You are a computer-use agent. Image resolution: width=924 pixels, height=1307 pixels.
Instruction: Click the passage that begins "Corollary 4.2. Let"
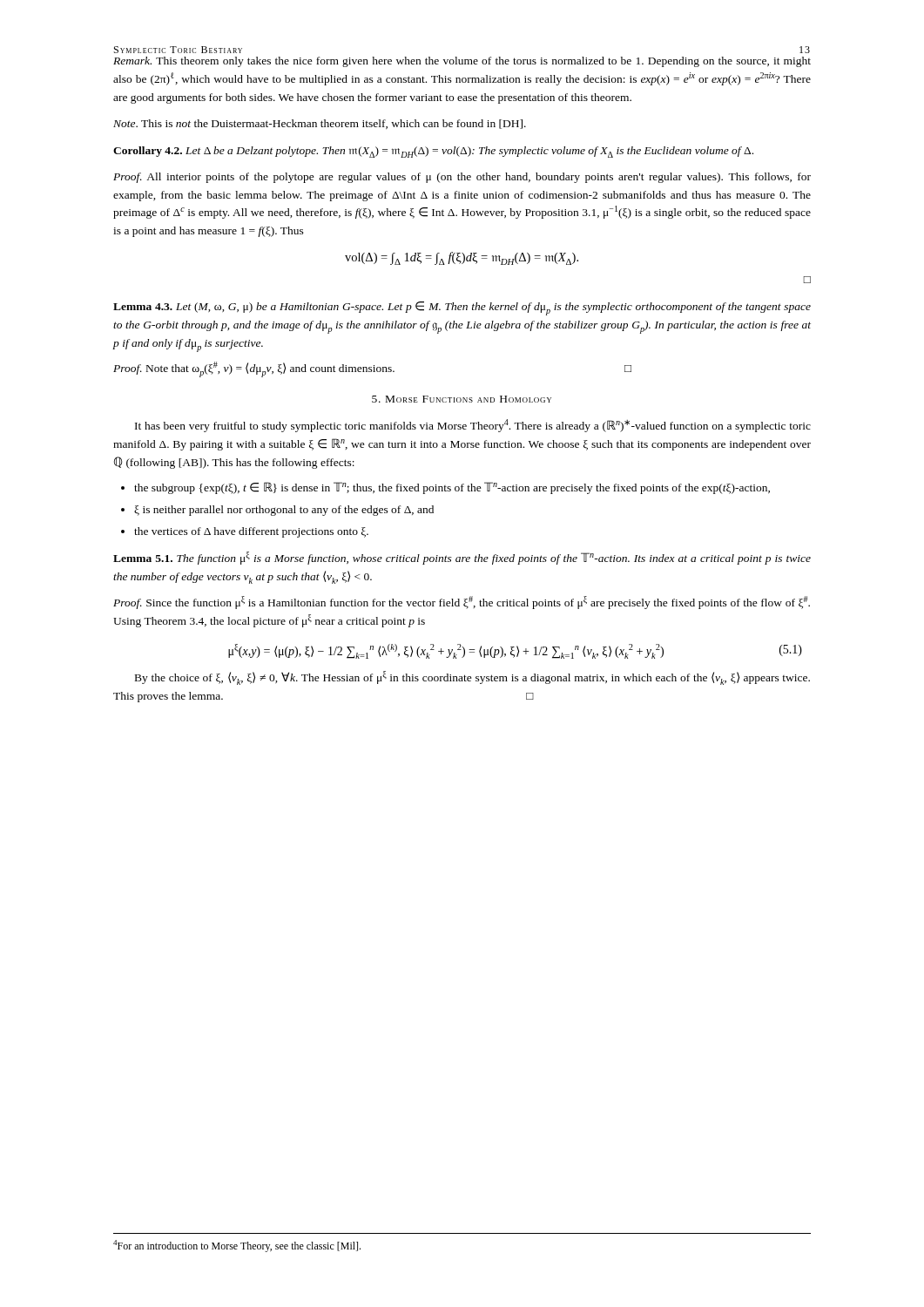click(462, 151)
